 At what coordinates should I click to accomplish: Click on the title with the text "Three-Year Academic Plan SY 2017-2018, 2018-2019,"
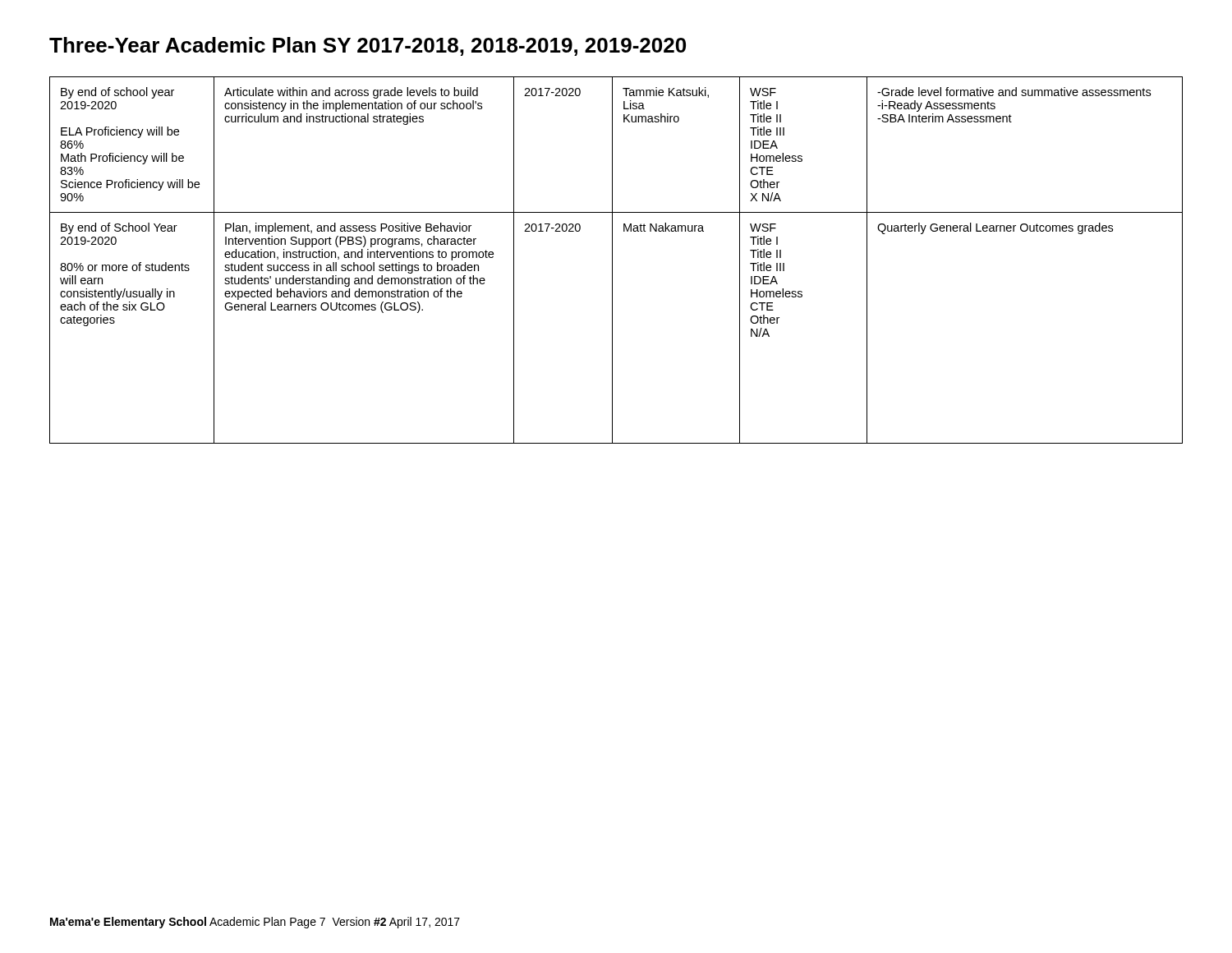tap(368, 45)
